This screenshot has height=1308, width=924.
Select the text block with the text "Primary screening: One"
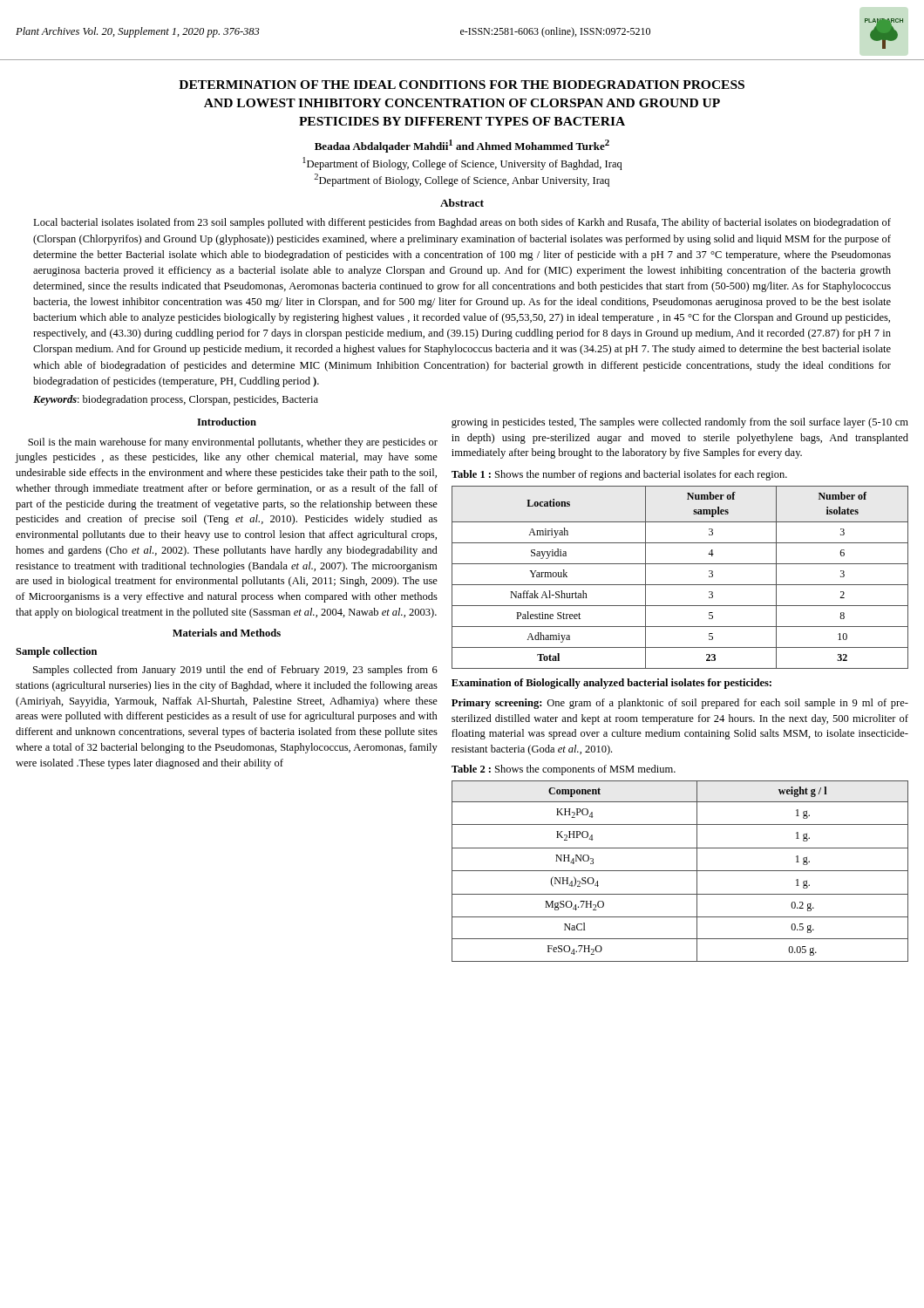[680, 726]
